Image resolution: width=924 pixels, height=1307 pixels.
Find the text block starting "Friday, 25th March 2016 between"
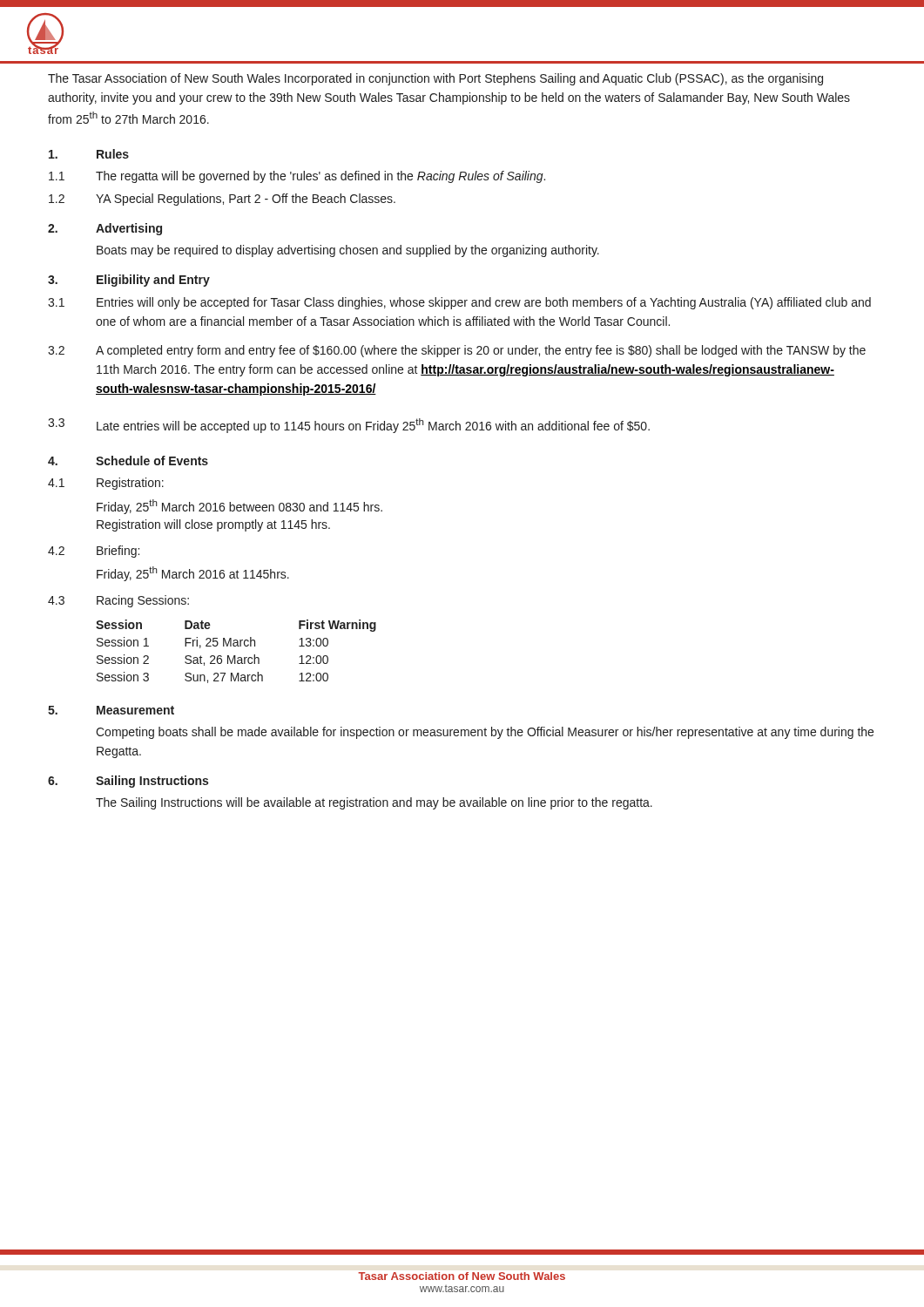240,505
